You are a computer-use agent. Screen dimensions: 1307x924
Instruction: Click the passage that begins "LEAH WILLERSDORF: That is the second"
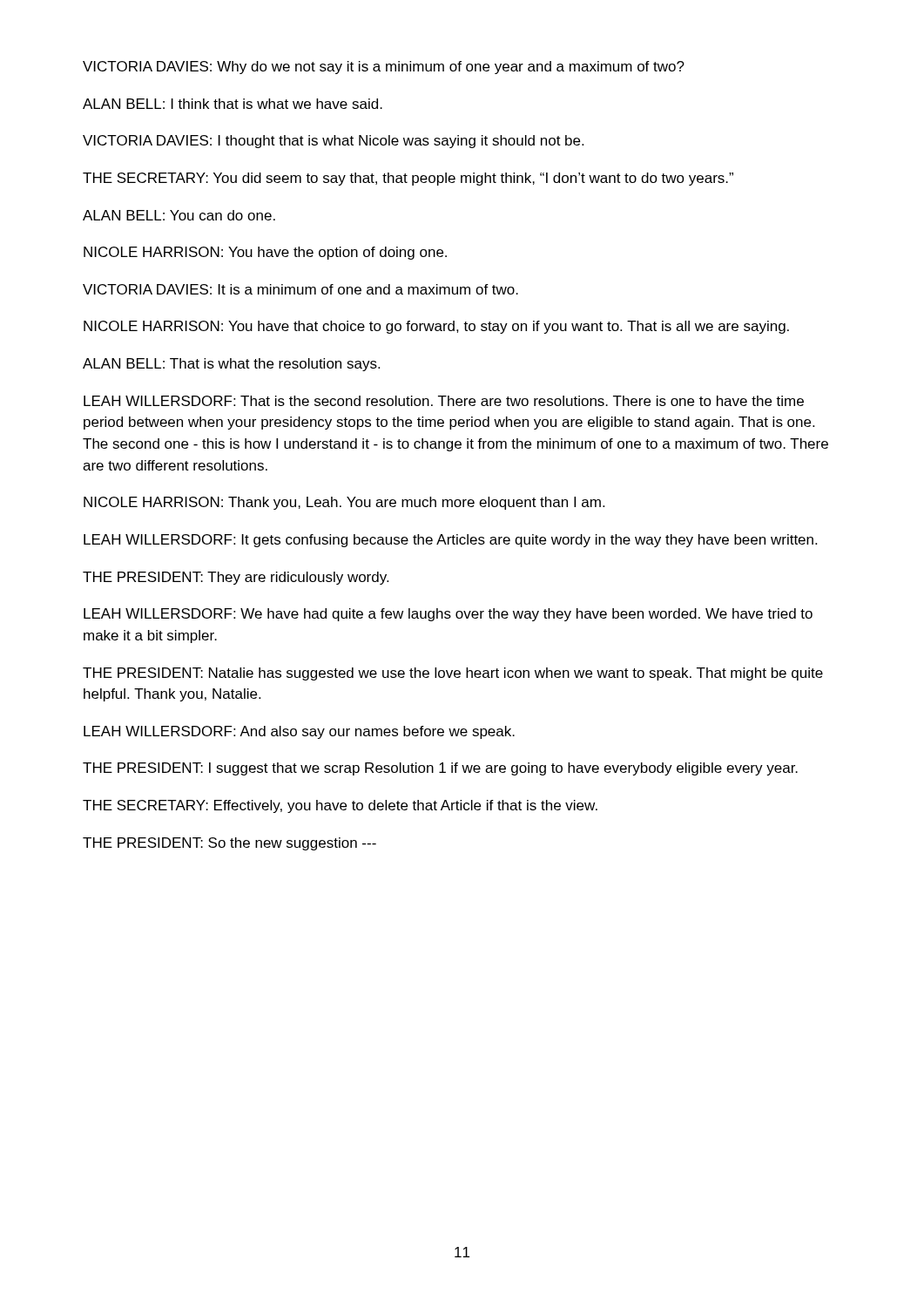click(456, 433)
